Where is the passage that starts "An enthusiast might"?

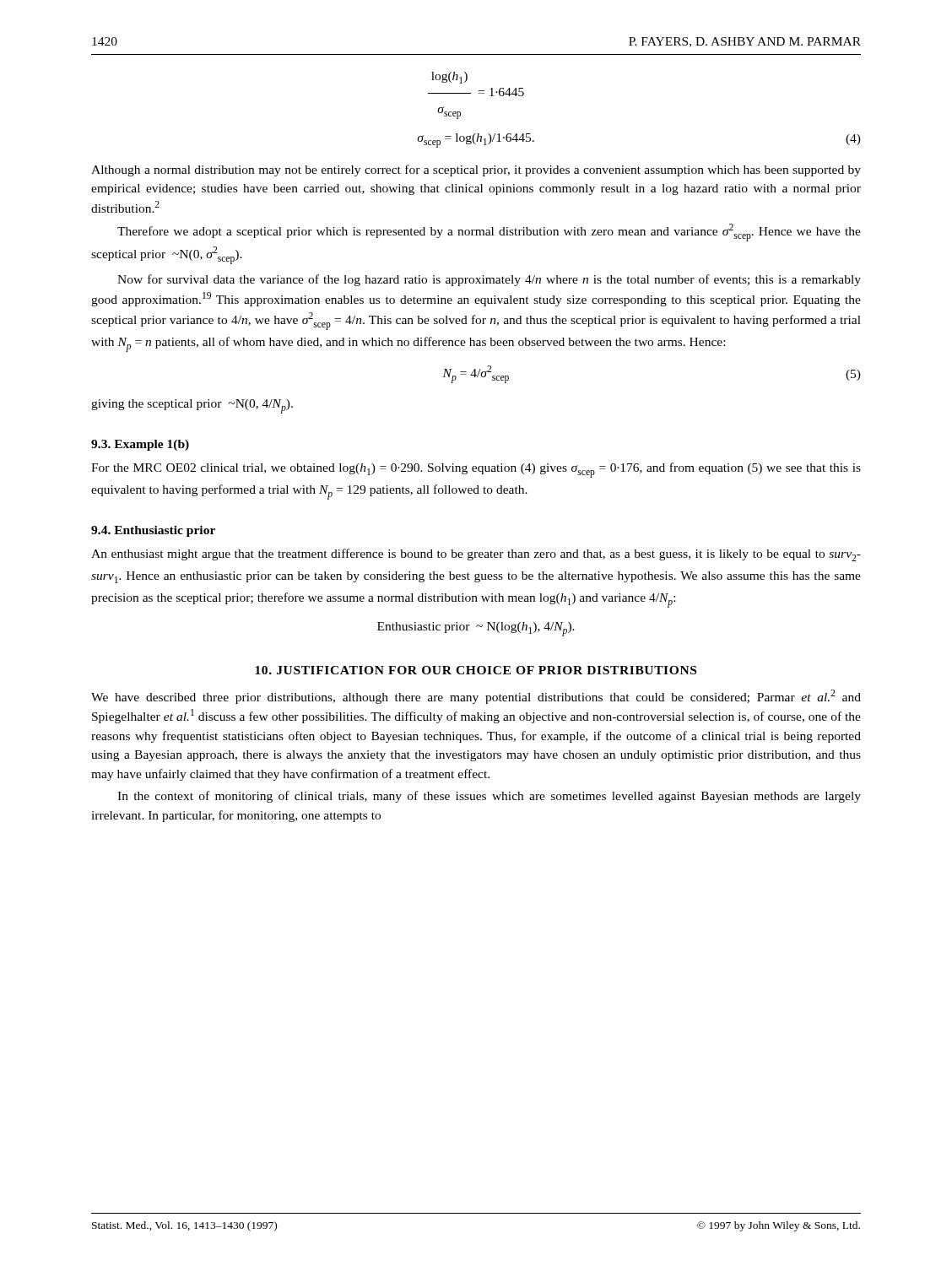tap(476, 577)
